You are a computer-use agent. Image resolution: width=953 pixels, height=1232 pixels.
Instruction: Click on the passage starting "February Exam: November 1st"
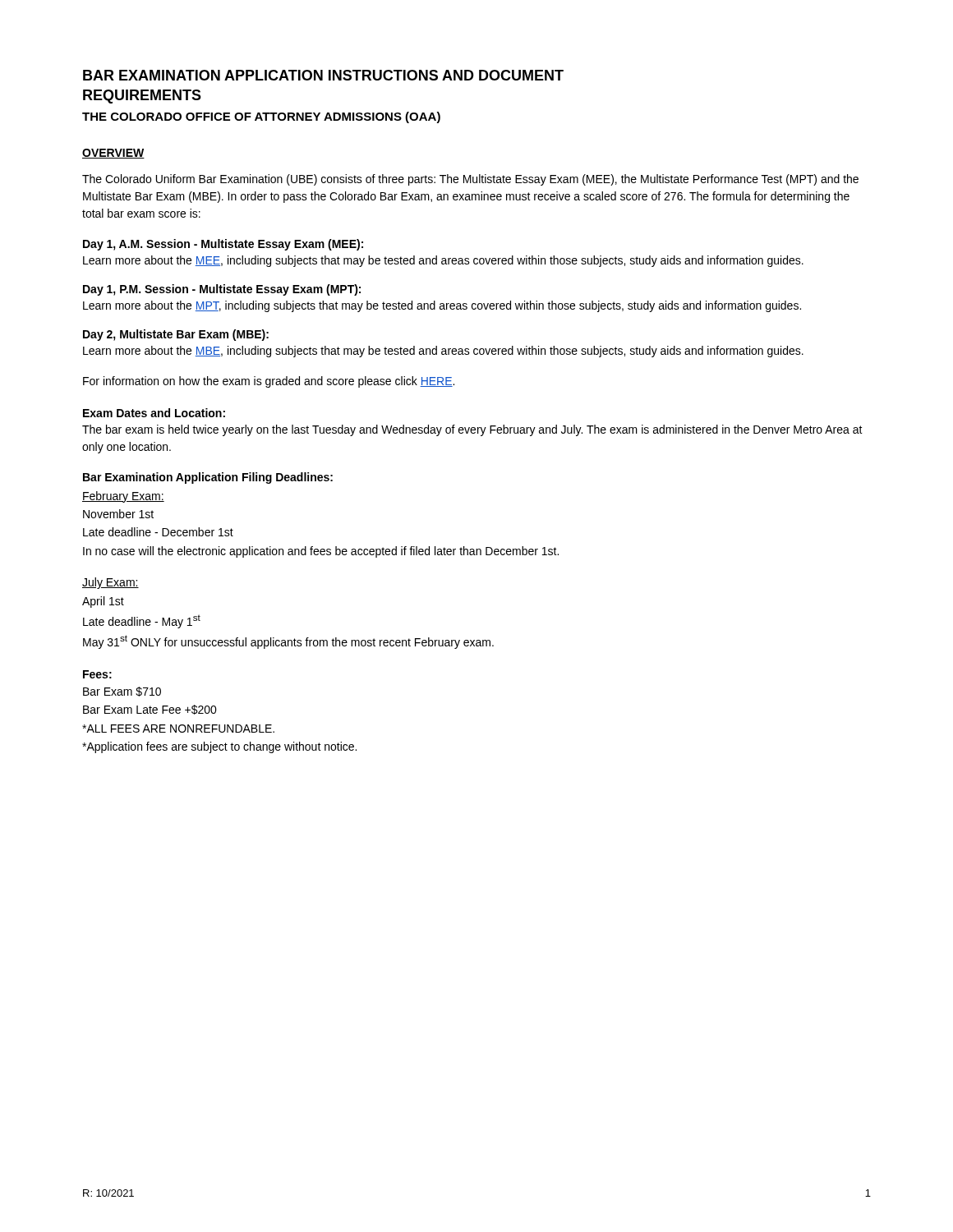(x=123, y=497)
